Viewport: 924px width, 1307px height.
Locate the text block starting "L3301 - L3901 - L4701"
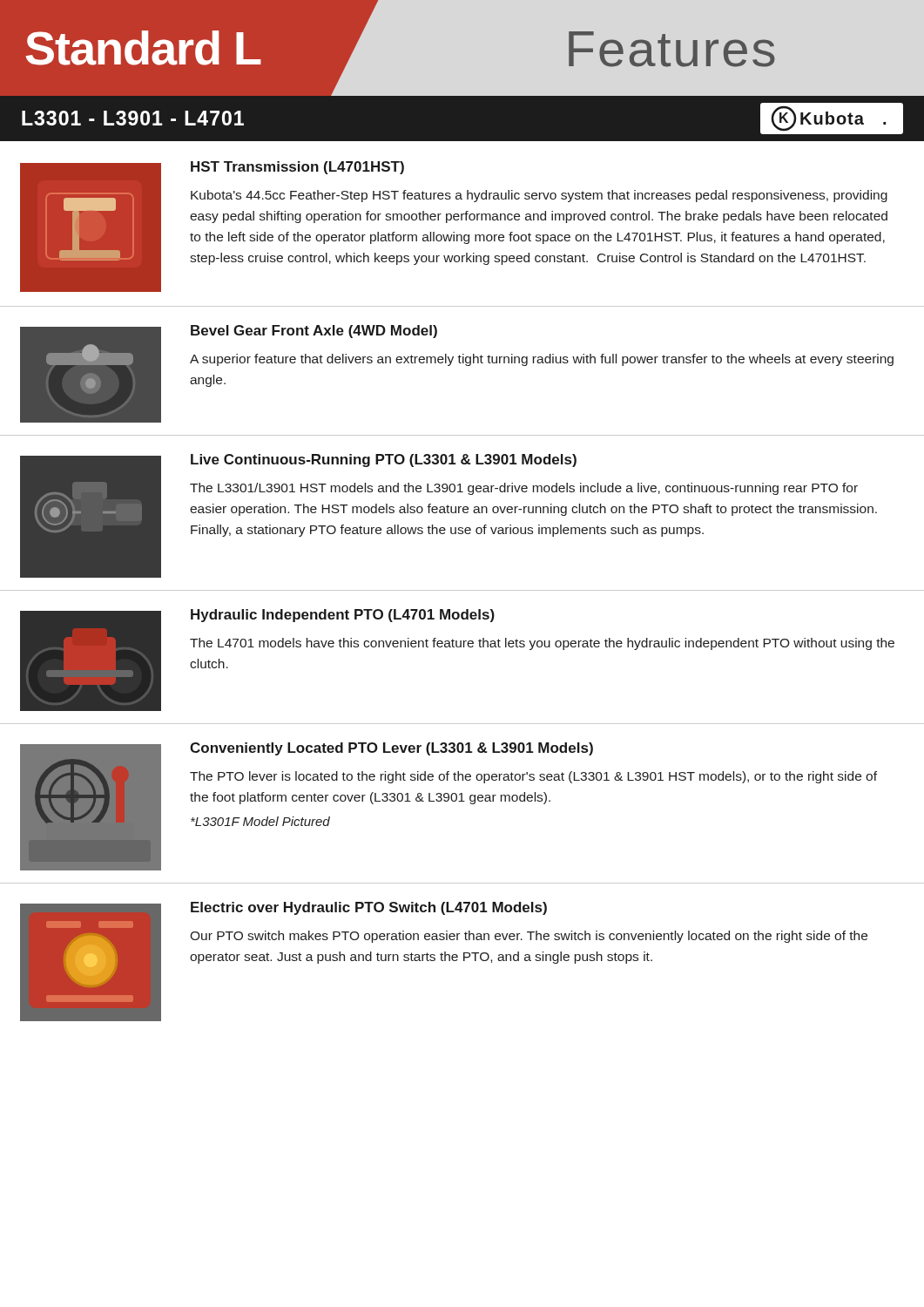click(x=133, y=118)
